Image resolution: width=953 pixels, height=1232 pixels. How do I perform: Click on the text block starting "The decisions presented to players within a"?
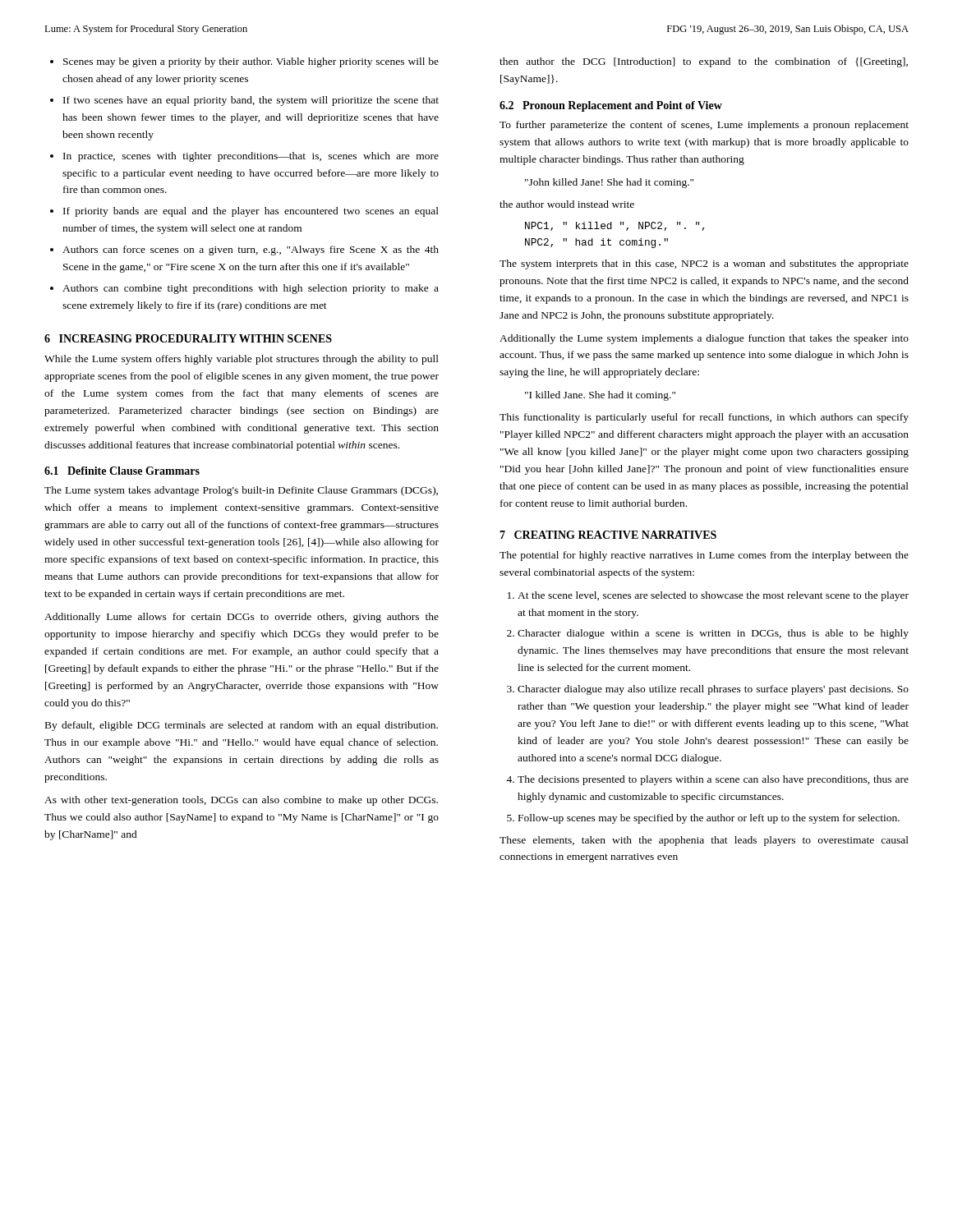point(713,787)
